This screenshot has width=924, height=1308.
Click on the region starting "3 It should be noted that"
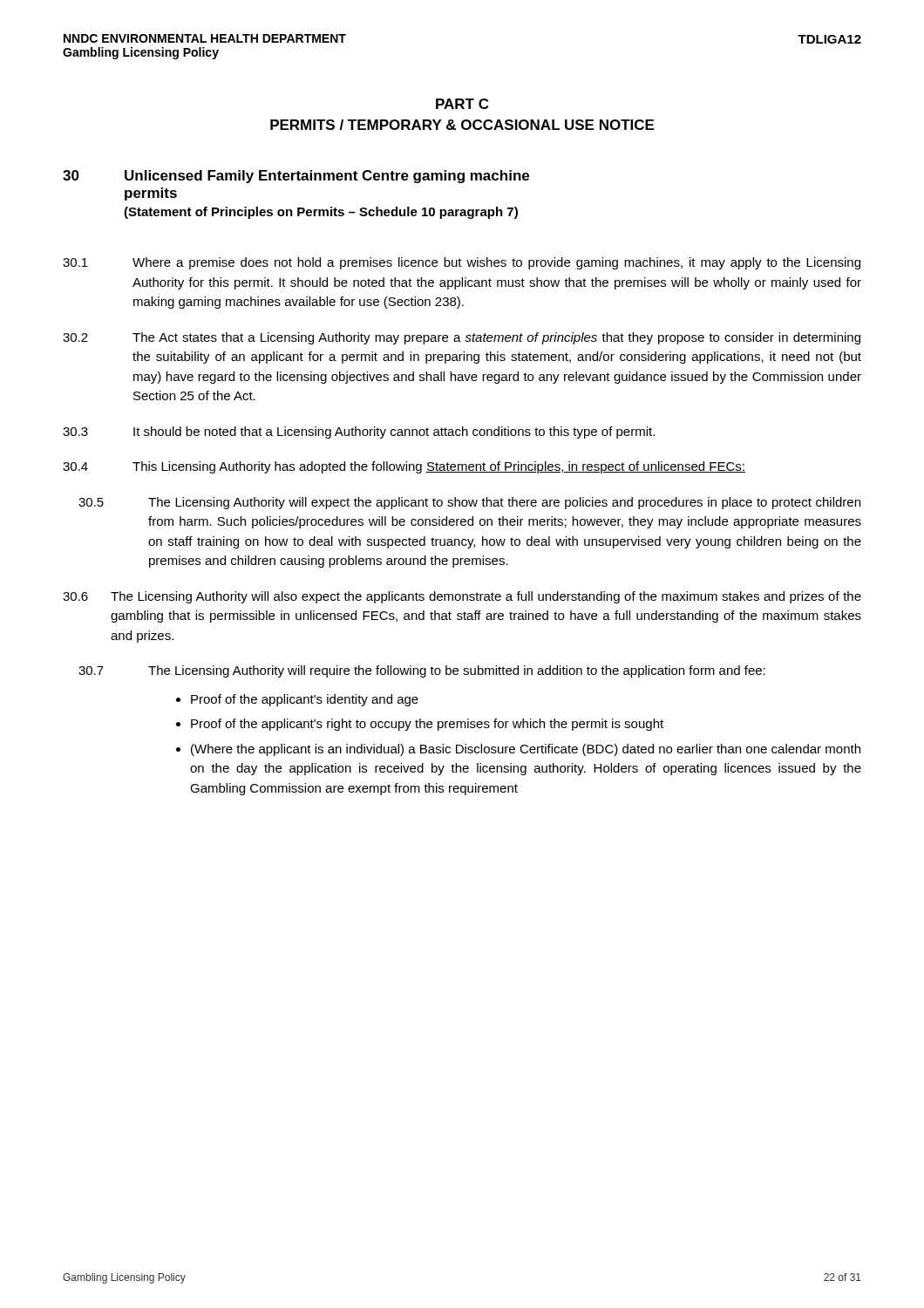pyautogui.click(x=462, y=431)
